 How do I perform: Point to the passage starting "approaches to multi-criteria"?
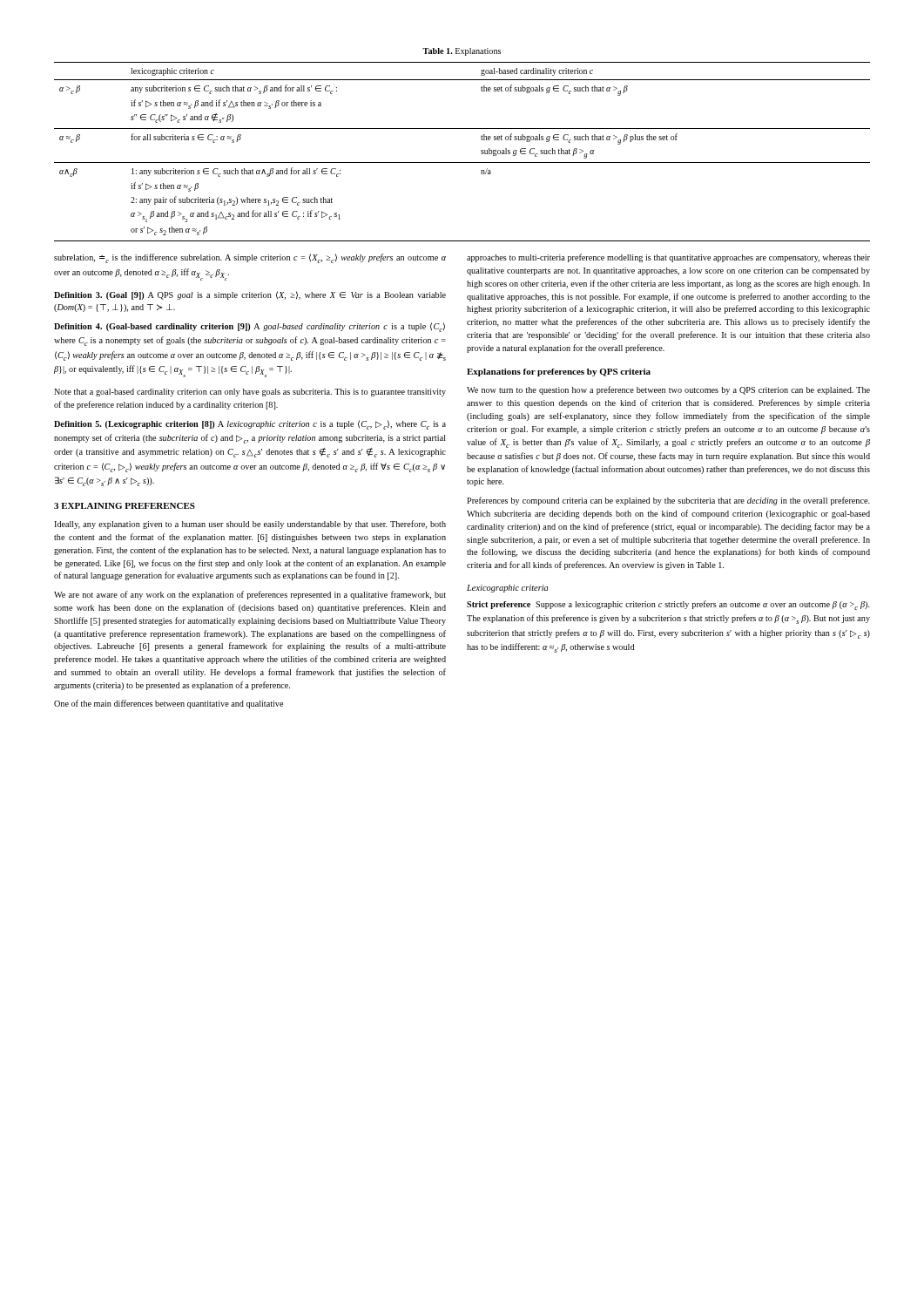(668, 303)
